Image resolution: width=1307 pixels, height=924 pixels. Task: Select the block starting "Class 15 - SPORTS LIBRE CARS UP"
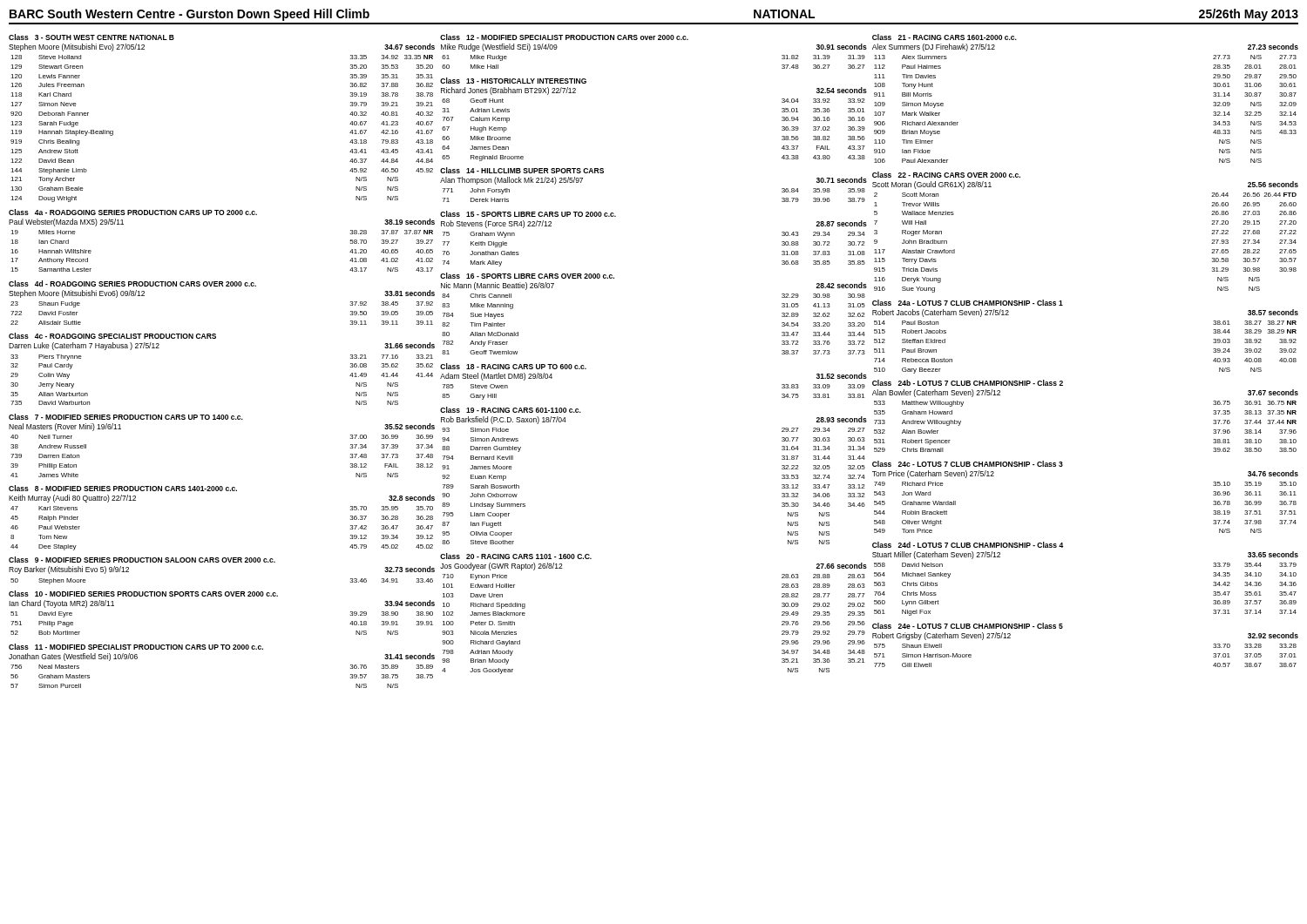pos(528,214)
